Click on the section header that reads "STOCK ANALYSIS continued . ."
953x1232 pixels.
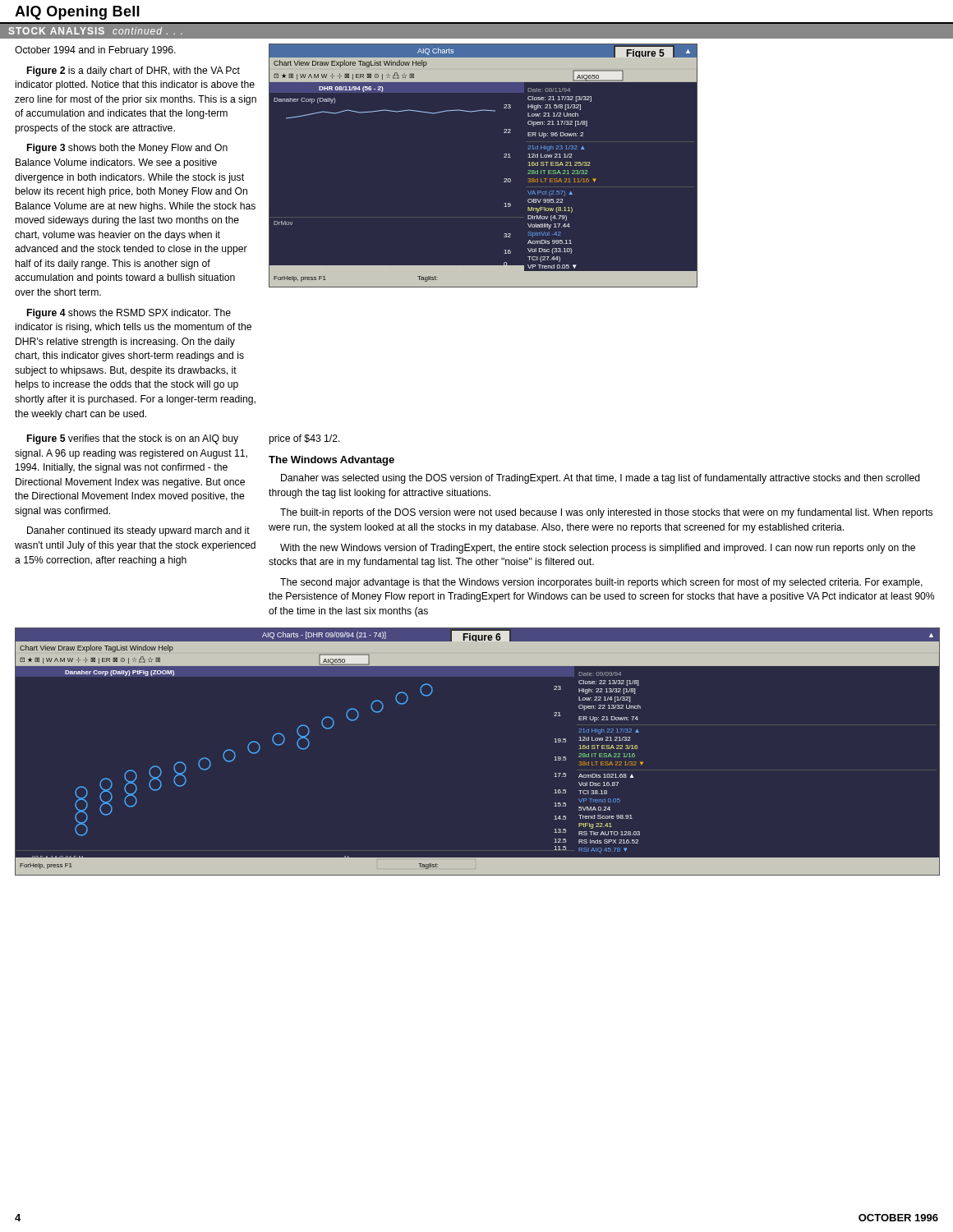[96, 31]
